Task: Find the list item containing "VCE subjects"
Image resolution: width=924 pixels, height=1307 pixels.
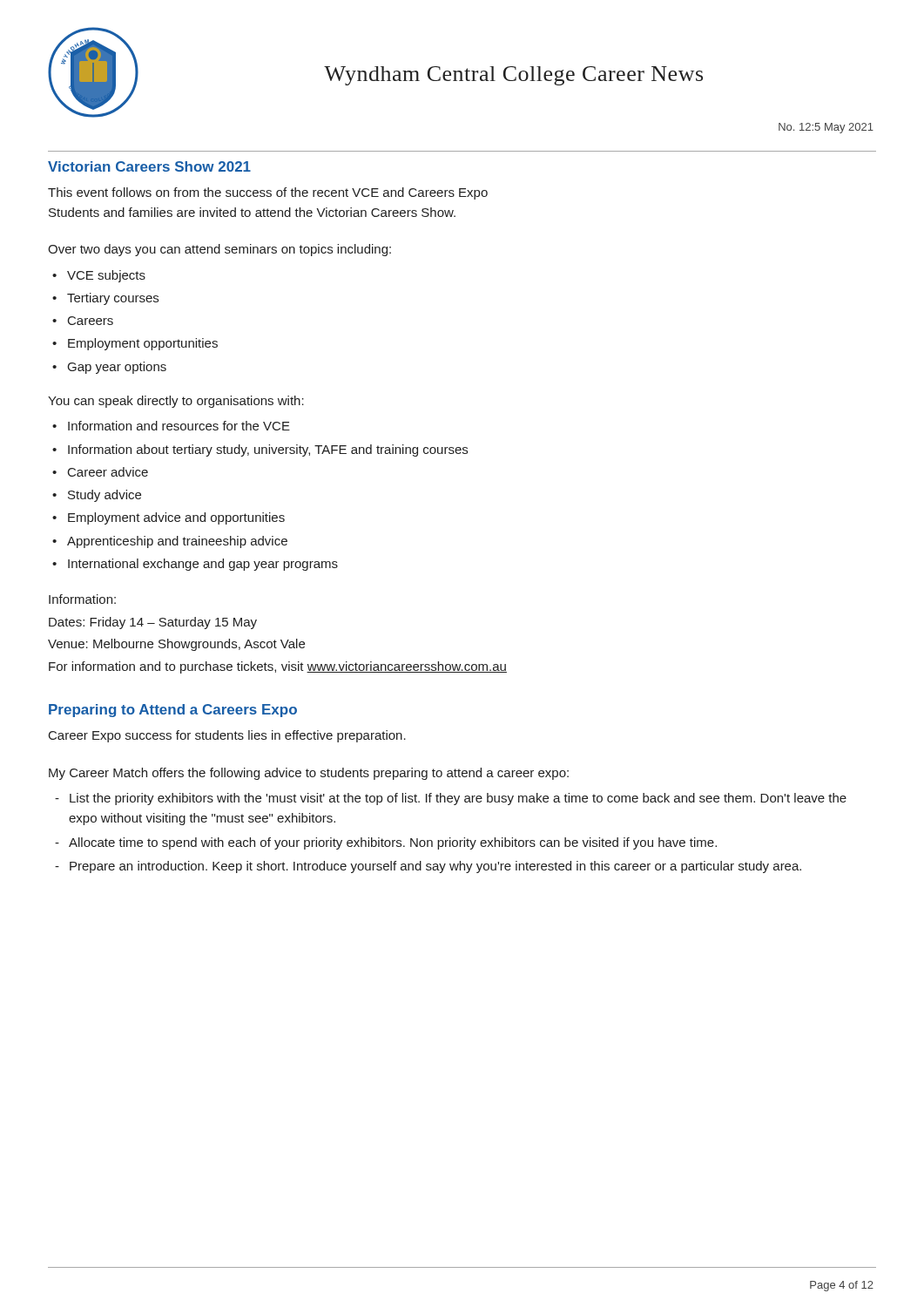Action: point(99,276)
